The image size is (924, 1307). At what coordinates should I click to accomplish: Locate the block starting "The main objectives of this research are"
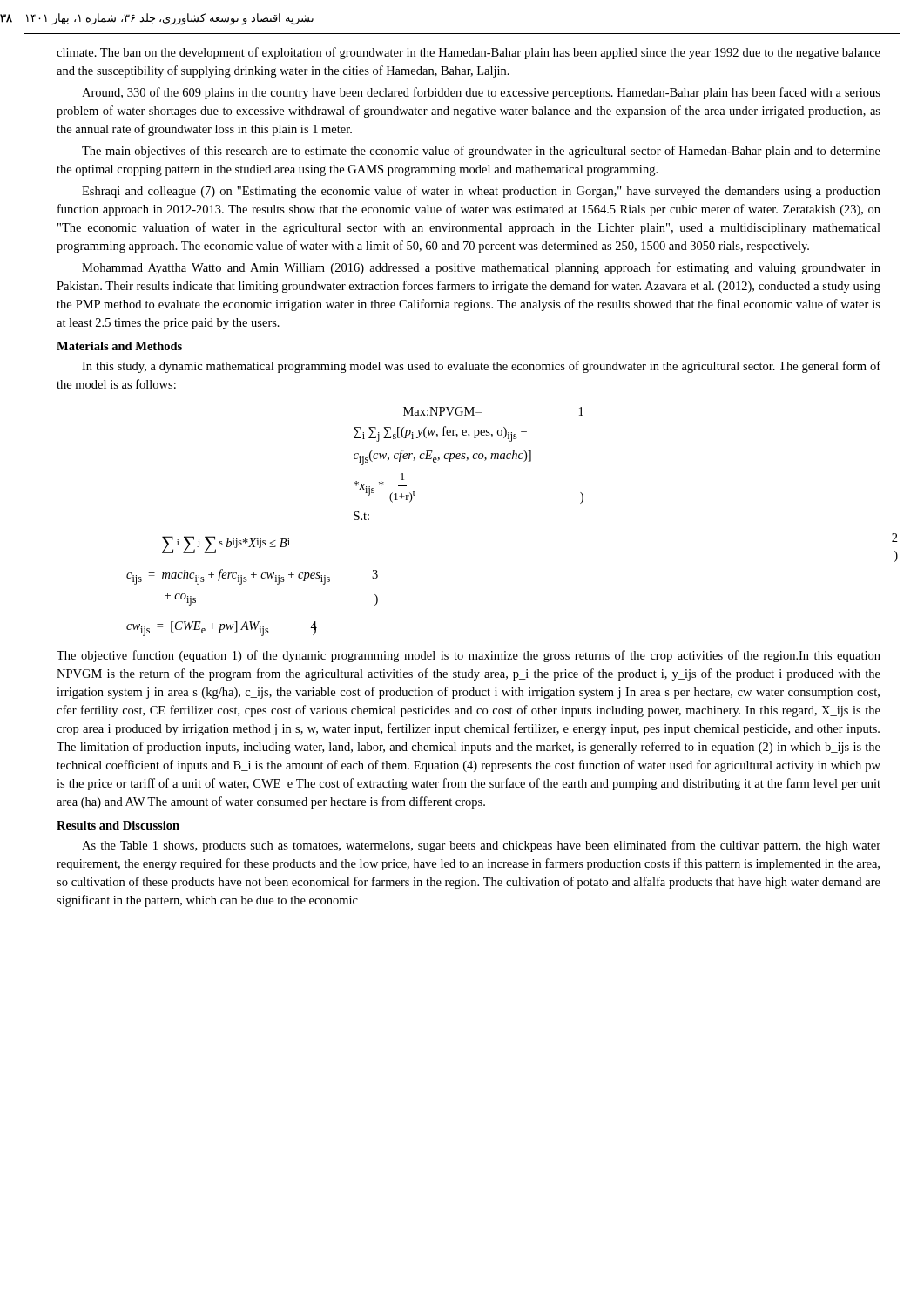click(469, 160)
